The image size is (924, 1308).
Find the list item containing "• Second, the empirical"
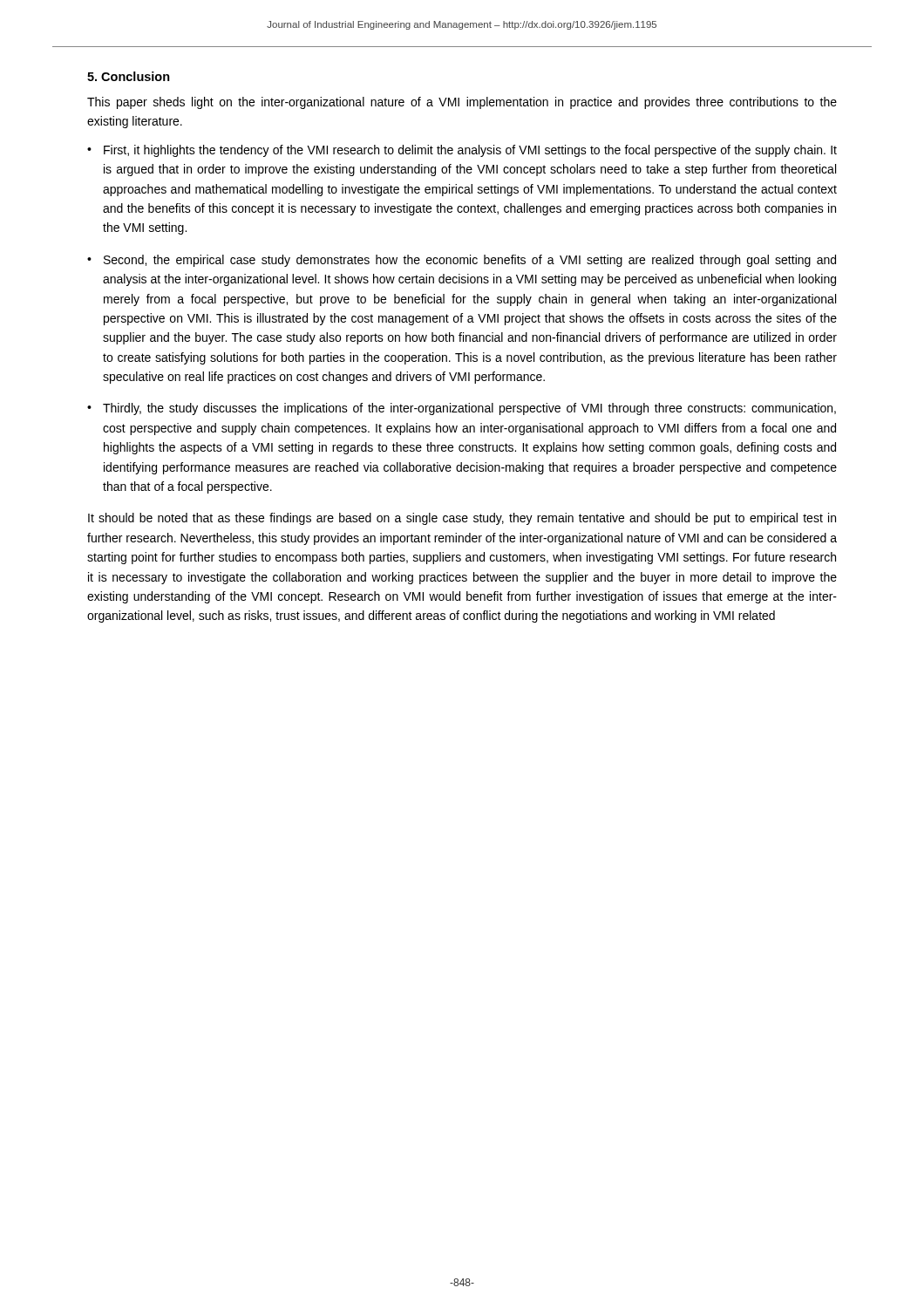pyautogui.click(x=462, y=318)
